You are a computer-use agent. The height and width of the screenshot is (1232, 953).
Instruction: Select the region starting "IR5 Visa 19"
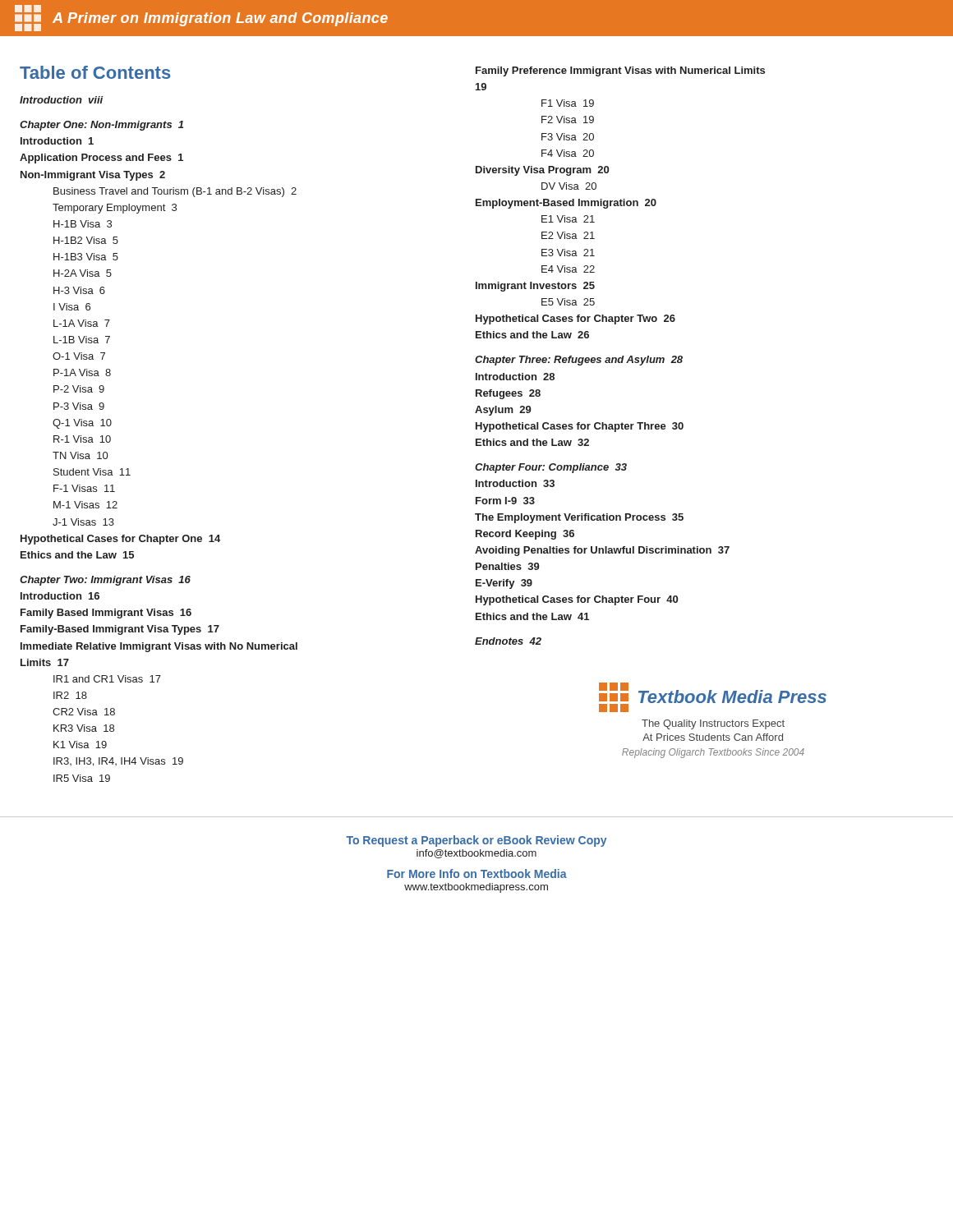pos(82,778)
